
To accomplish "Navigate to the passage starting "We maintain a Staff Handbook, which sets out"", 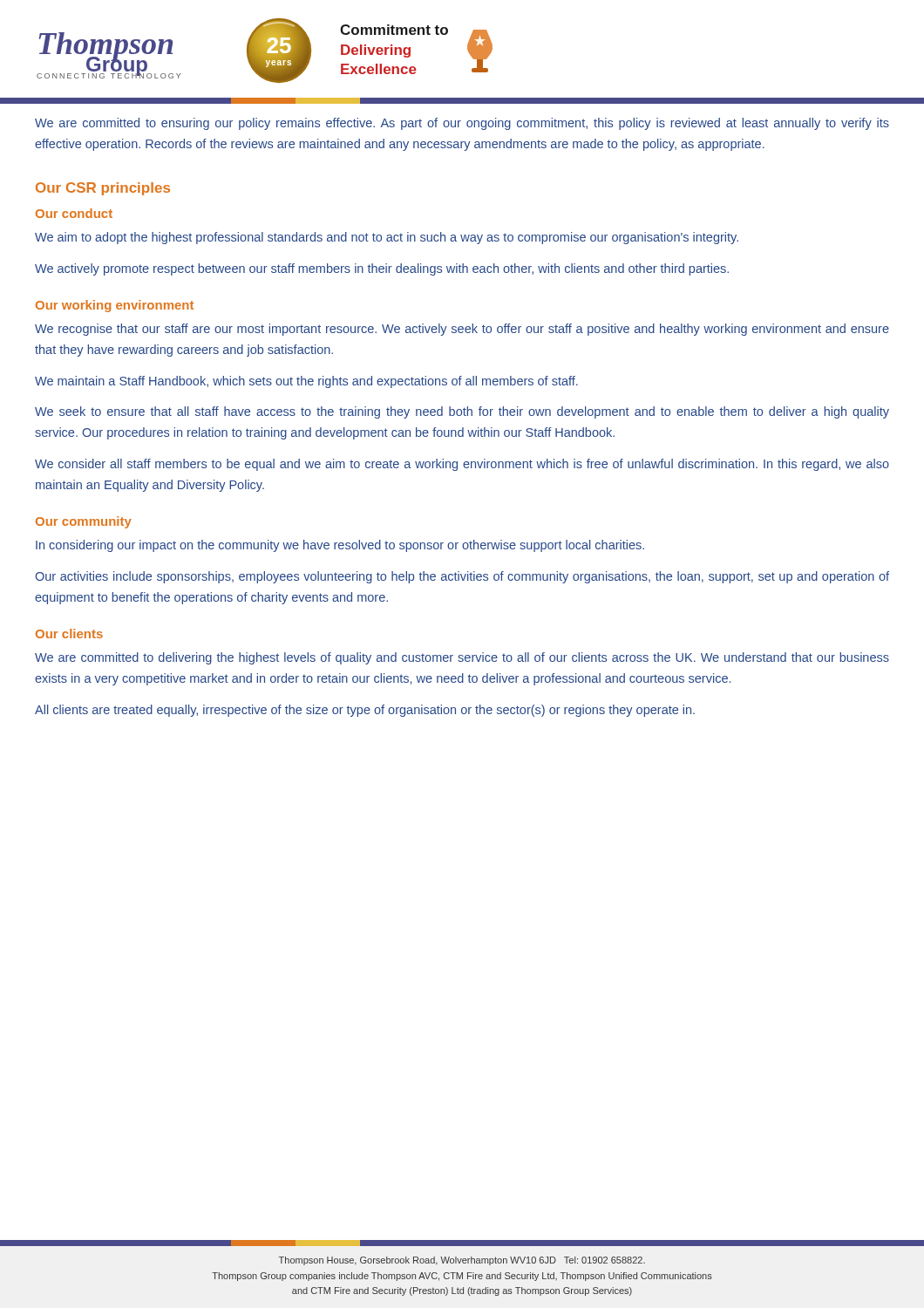I will coord(307,381).
